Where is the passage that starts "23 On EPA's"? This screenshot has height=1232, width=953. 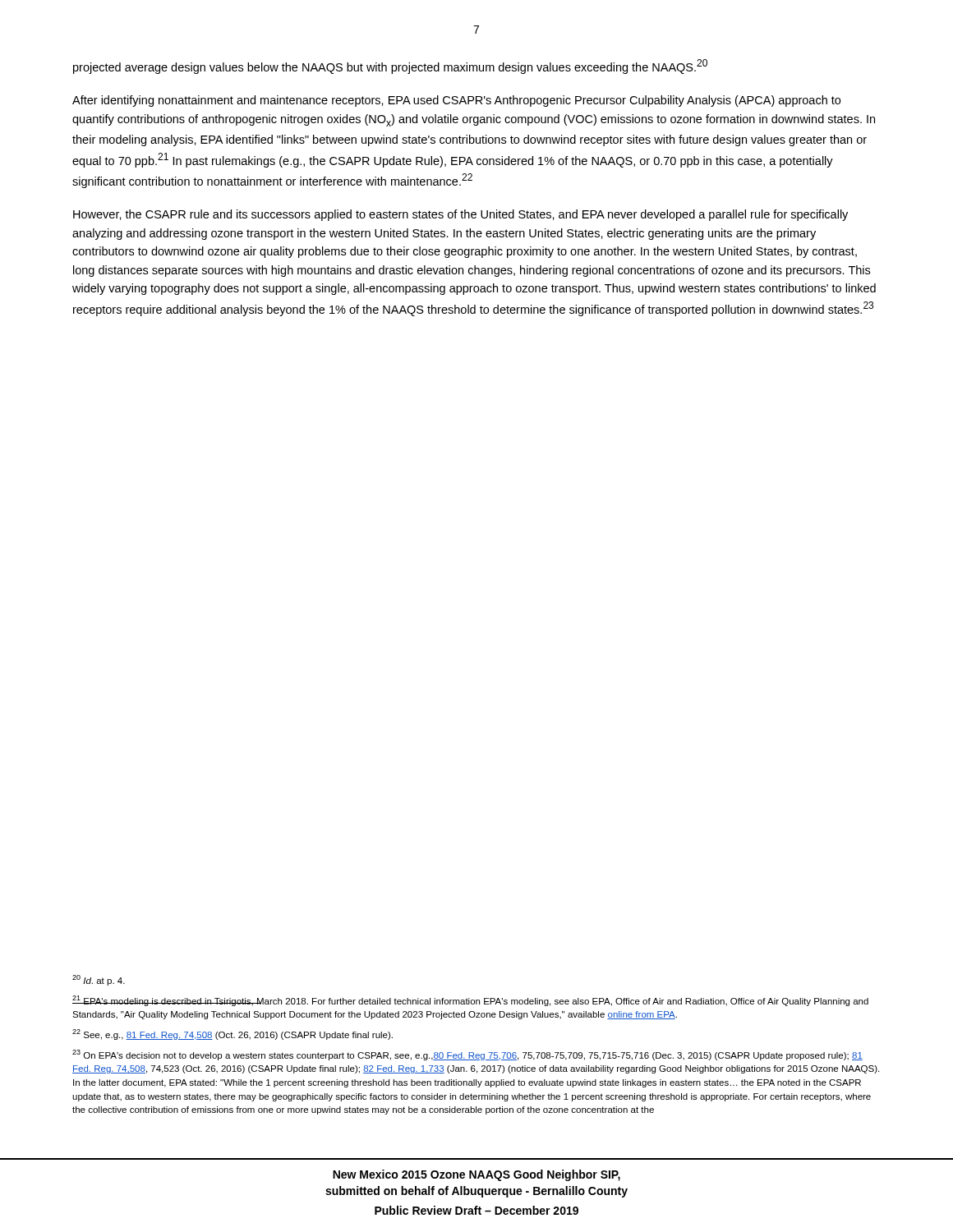tap(476, 1082)
